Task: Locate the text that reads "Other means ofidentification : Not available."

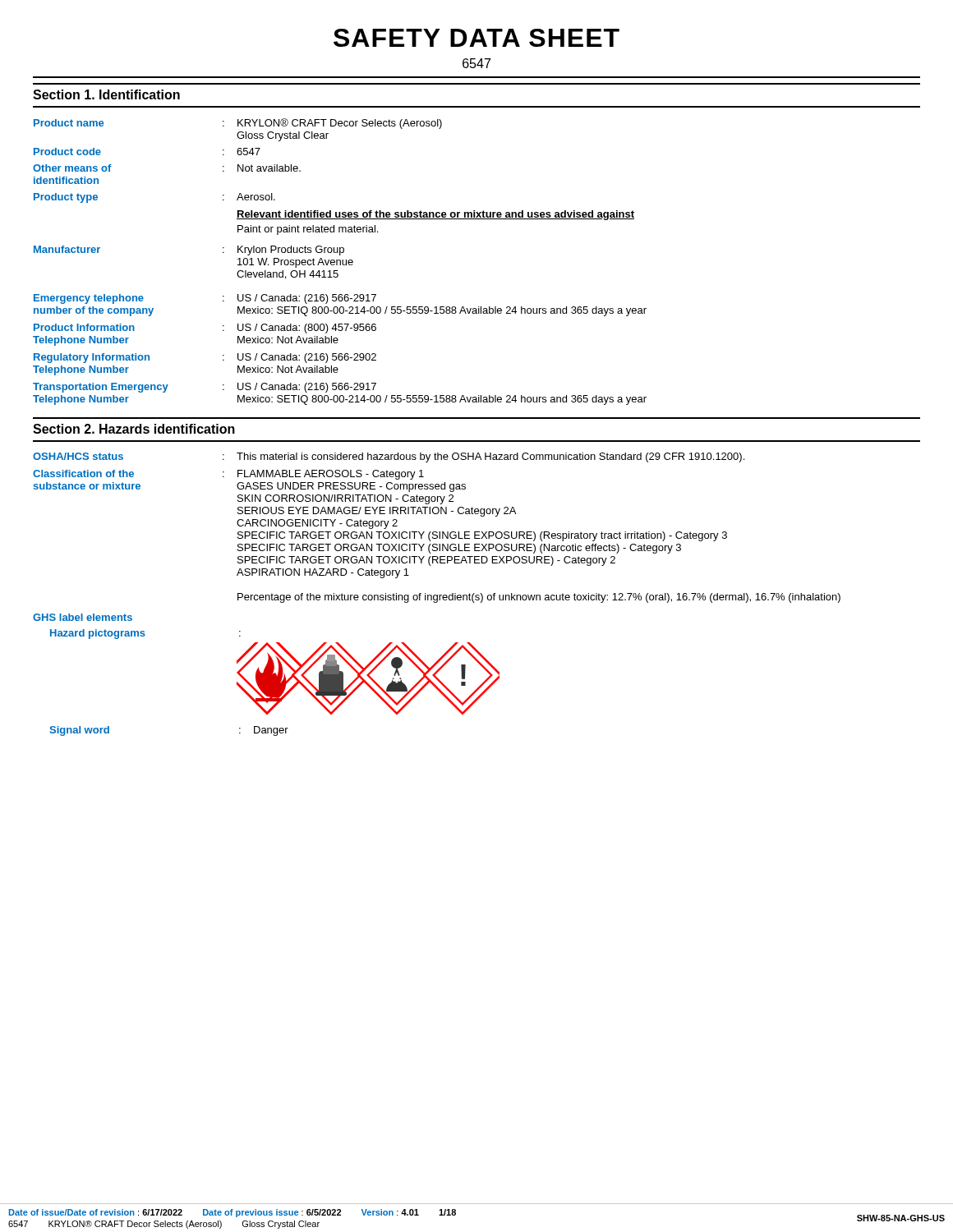Action: [69, 168]
